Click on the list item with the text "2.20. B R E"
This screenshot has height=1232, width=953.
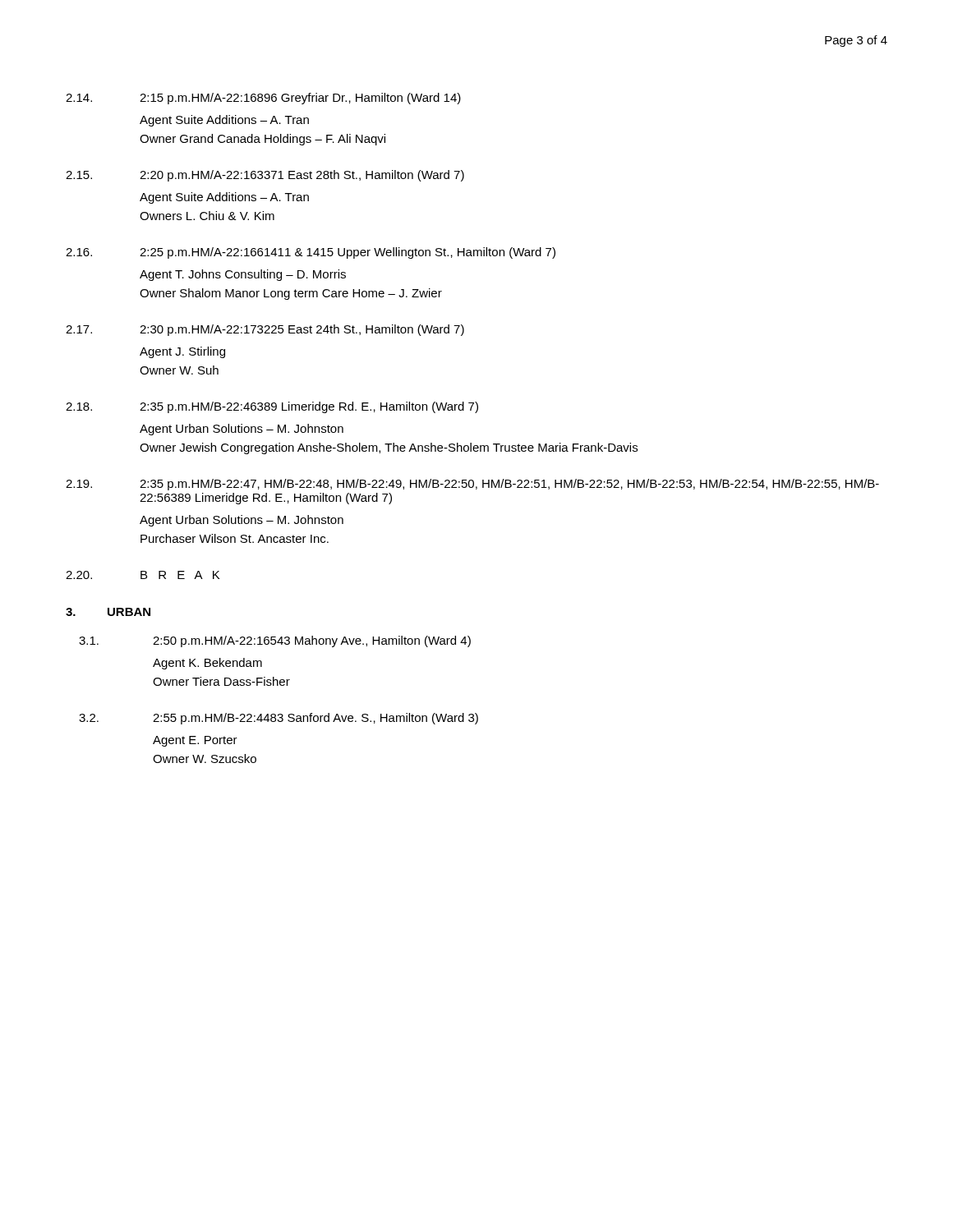(x=145, y=575)
